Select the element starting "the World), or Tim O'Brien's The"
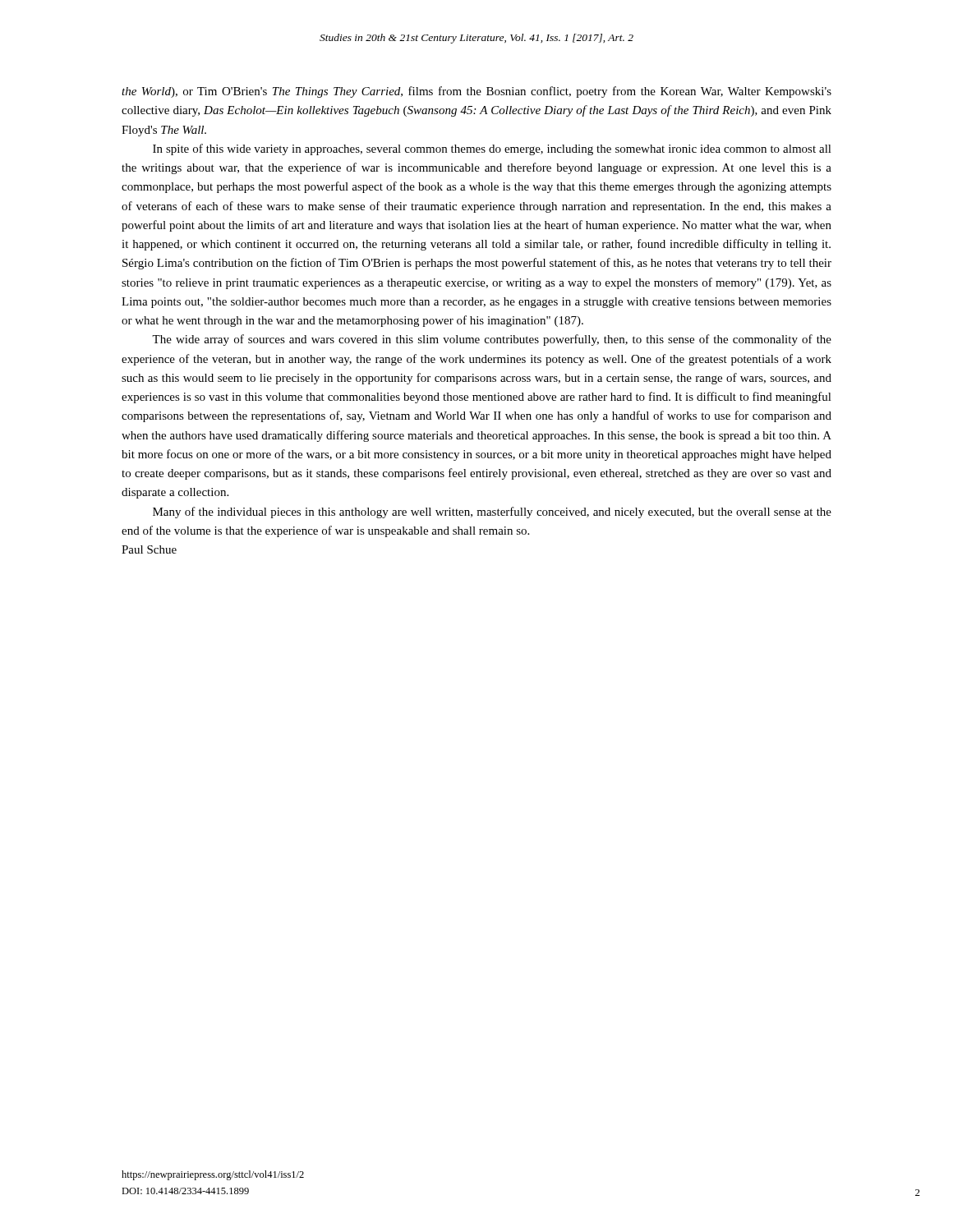Screen dimensions: 1232x953 (476, 321)
